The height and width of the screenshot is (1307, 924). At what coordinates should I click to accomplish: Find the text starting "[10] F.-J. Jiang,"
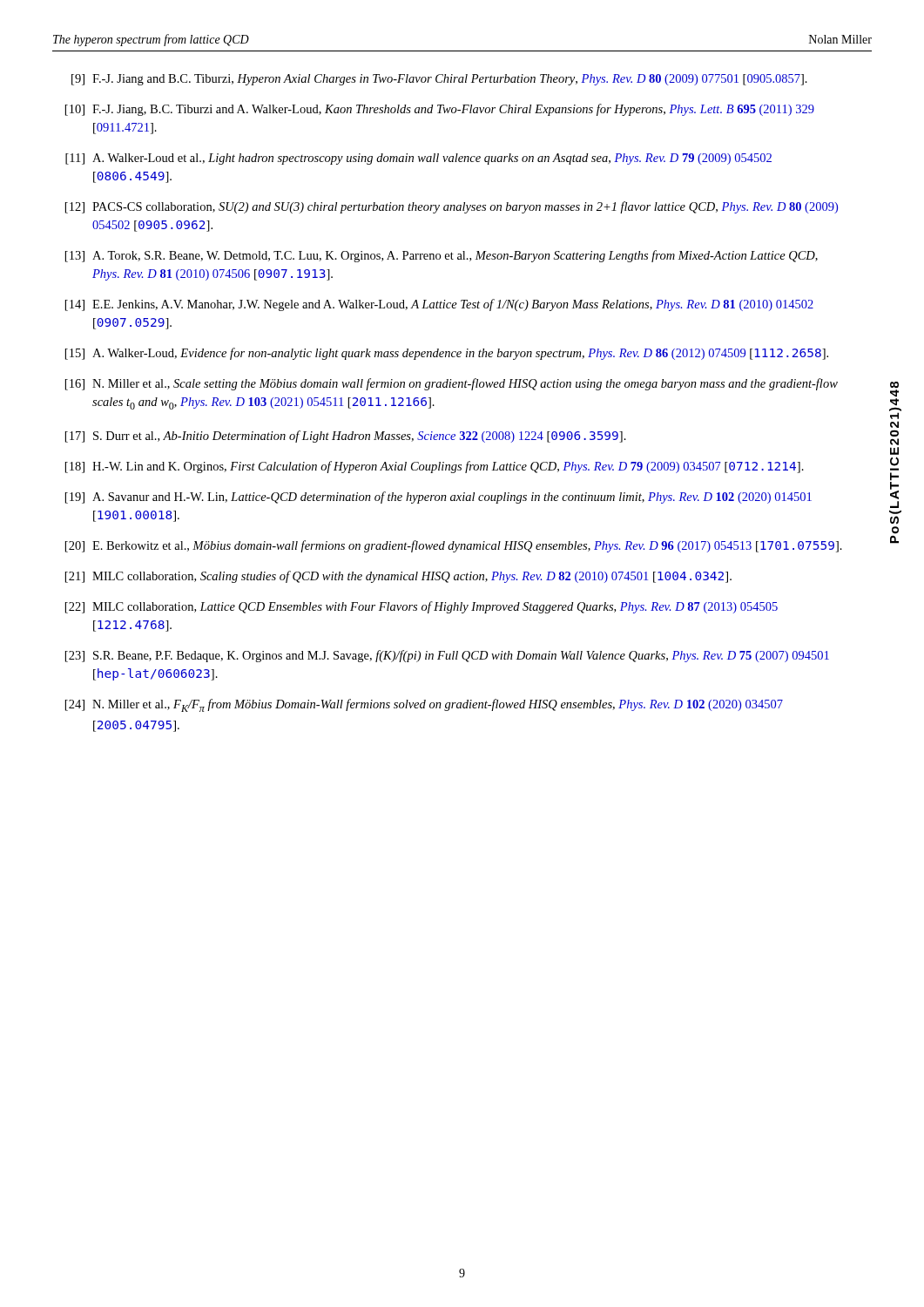[449, 119]
